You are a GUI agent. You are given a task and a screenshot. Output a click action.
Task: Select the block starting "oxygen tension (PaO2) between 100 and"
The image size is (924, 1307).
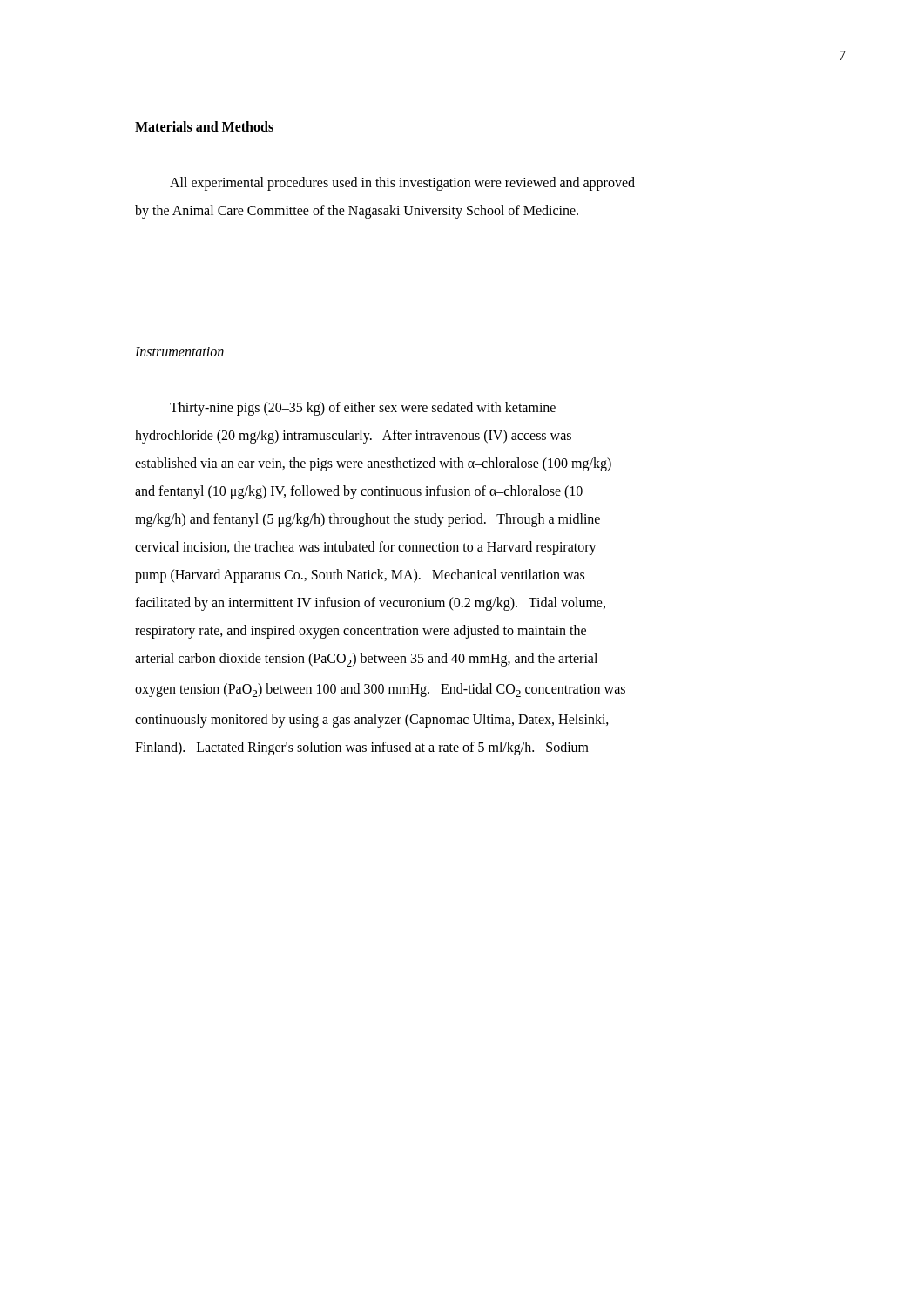click(x=380, y=690)
